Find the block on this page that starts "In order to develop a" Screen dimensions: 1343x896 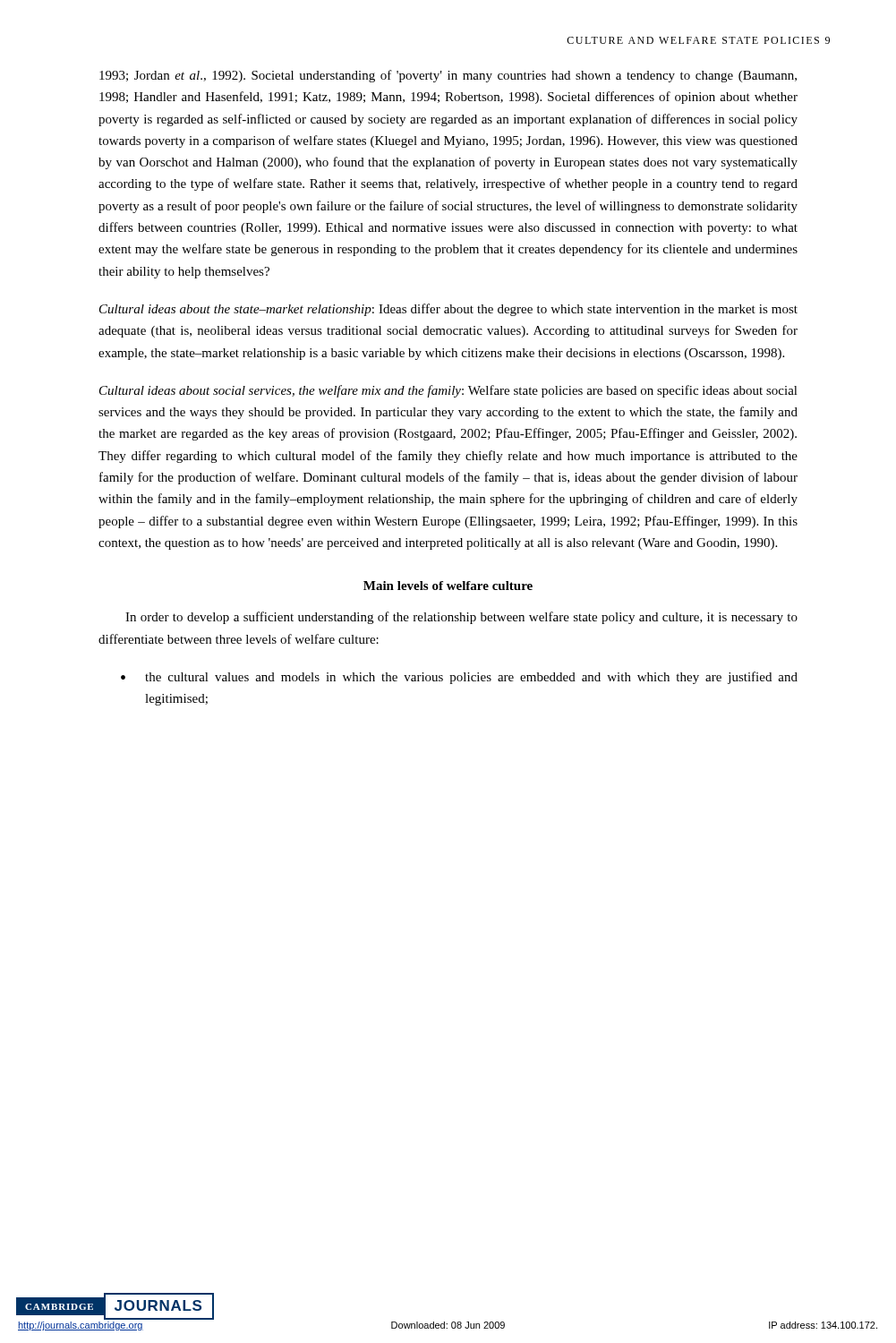coord(448,628)
